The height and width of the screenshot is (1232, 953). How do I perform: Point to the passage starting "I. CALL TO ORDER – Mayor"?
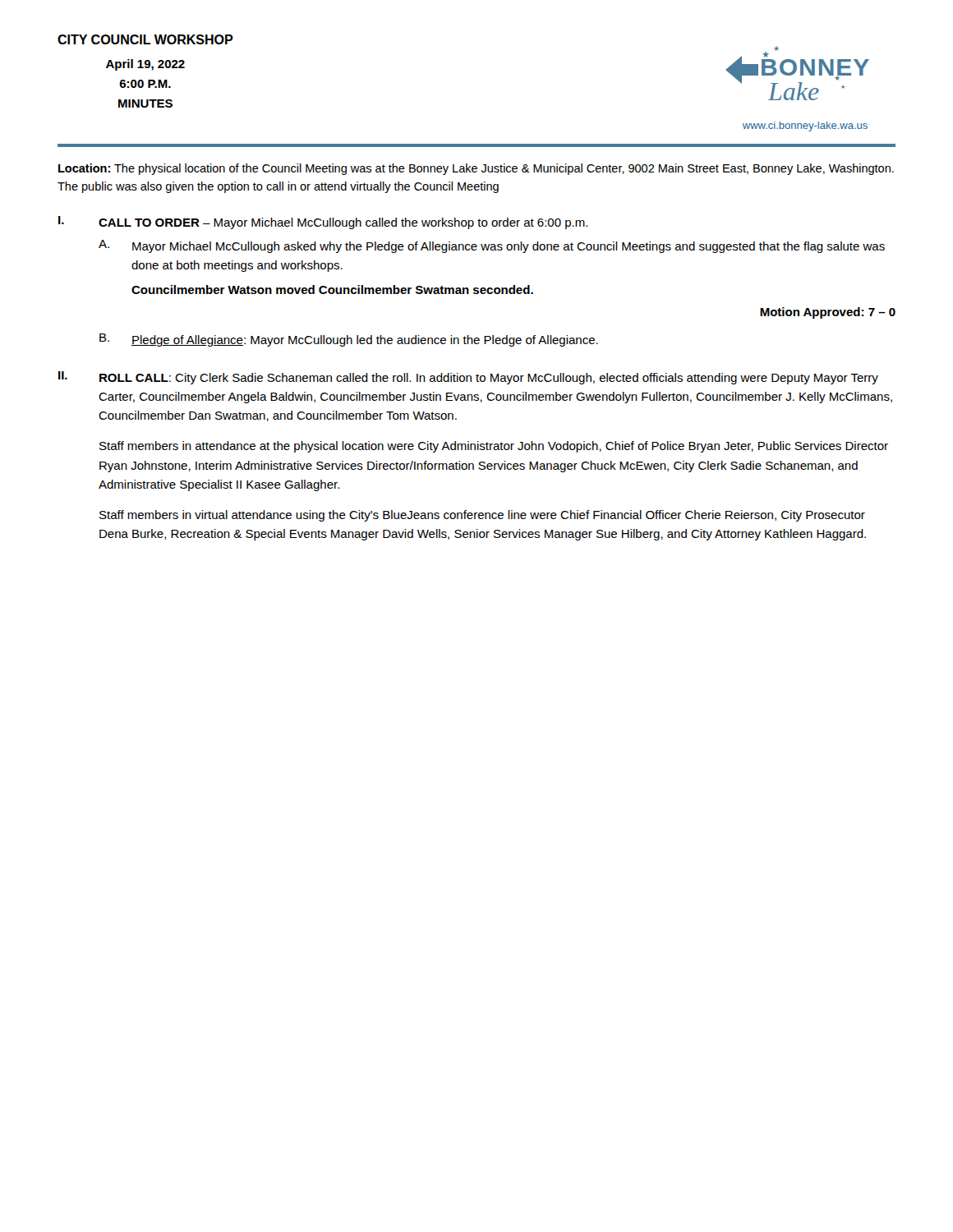coord(476,222)
